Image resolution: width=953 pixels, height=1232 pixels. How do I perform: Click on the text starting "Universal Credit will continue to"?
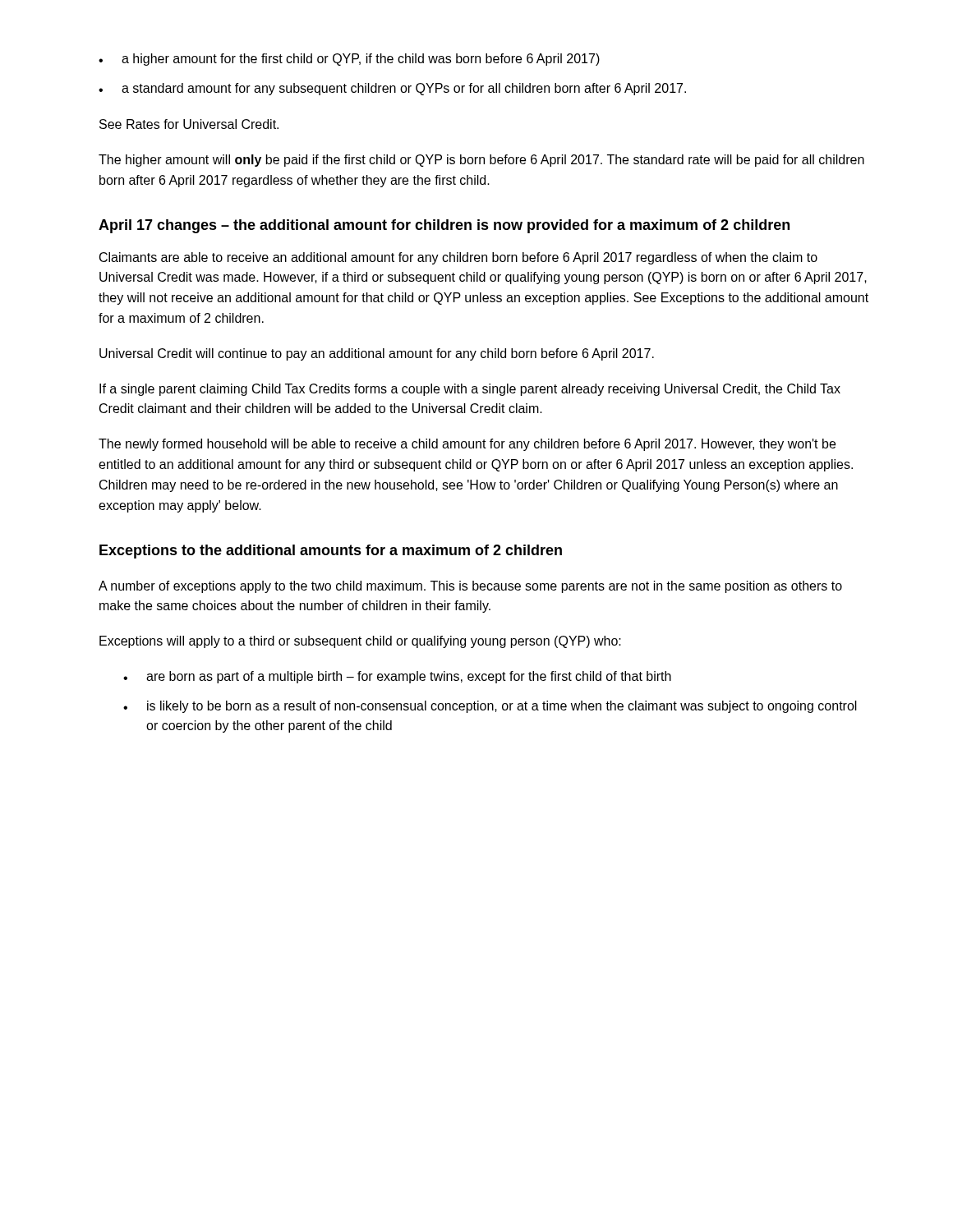[x=377, y=353]
